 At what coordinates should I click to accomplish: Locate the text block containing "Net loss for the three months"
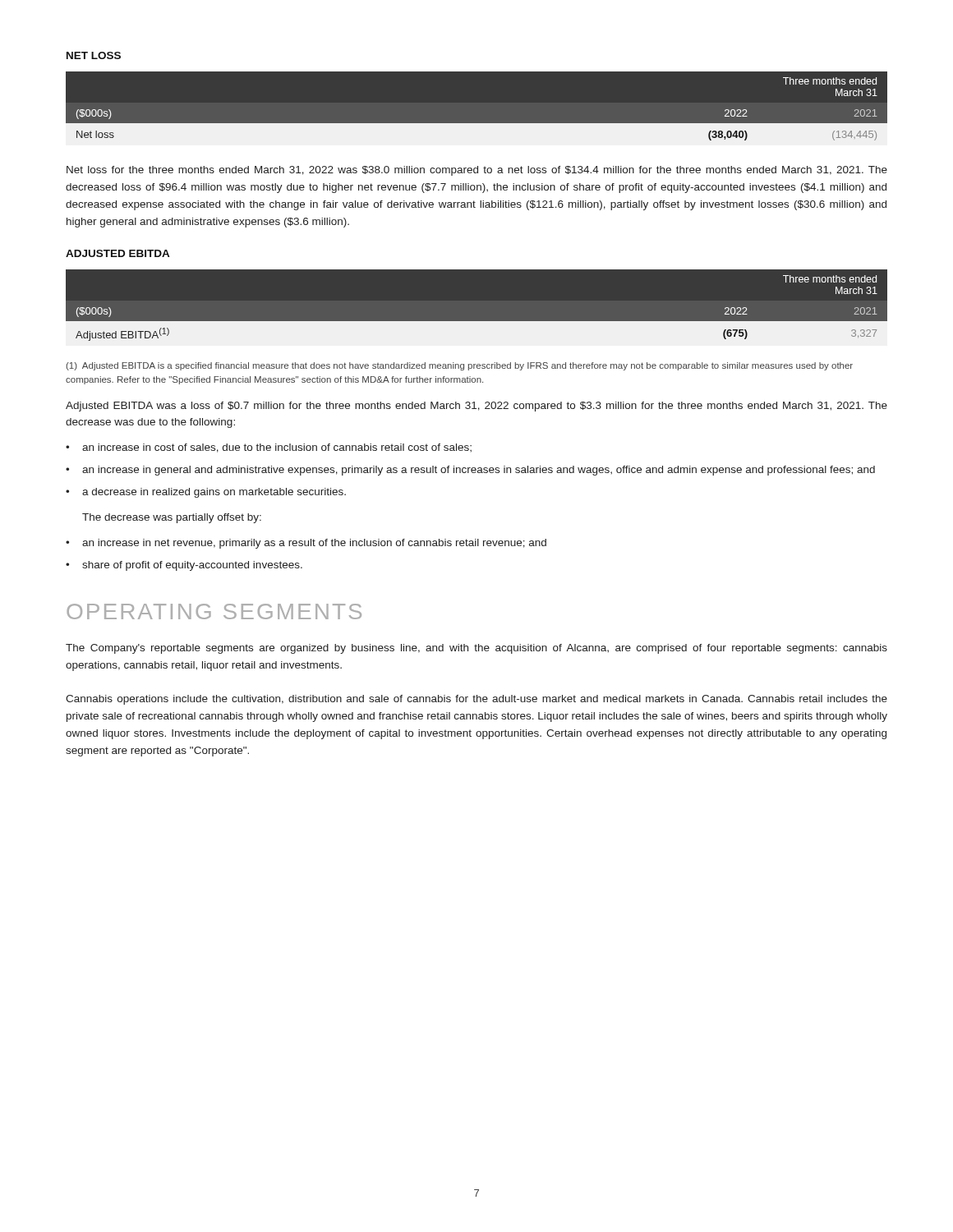coord(476,195)
